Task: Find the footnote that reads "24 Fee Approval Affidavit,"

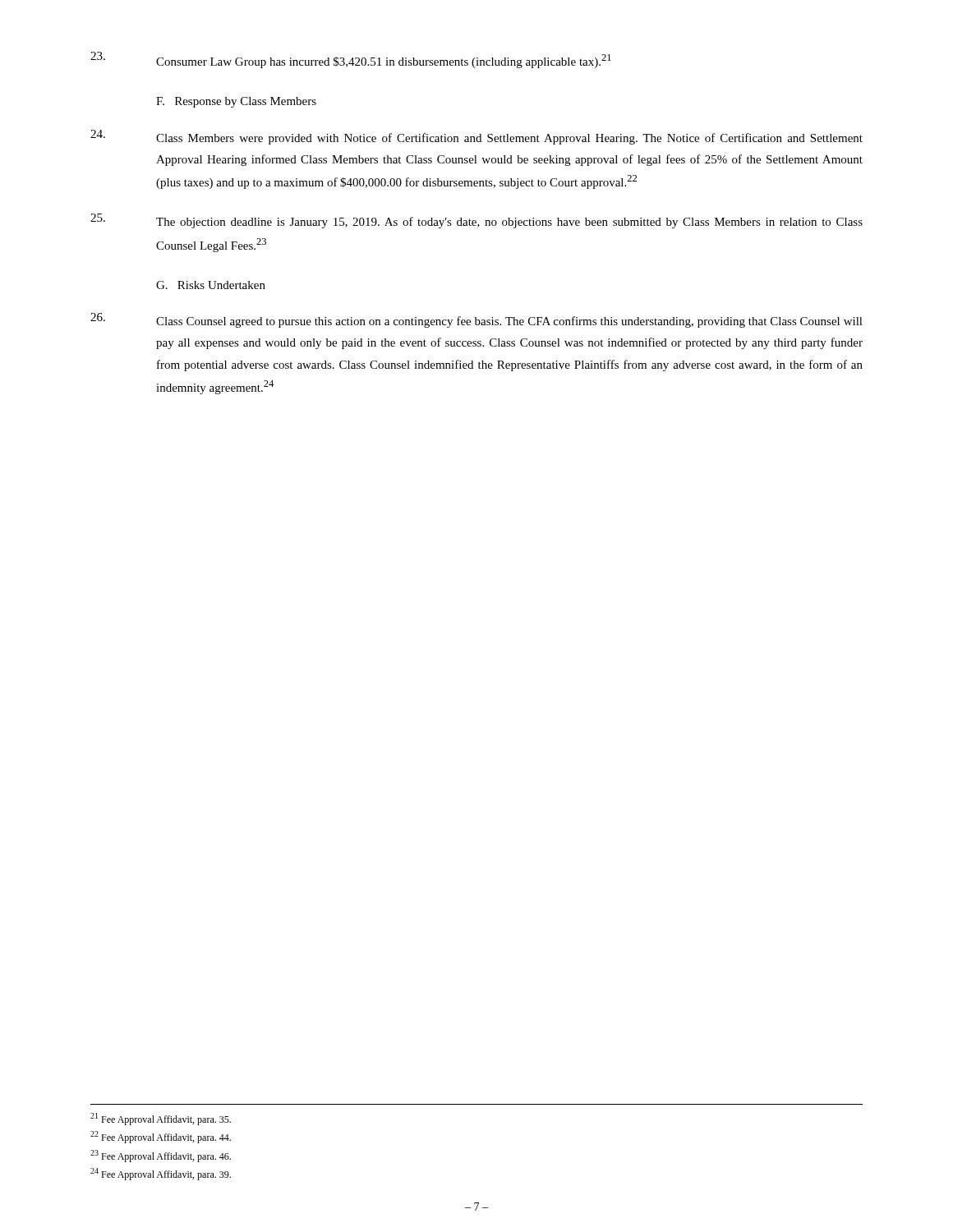Action: click(161, 1173)
